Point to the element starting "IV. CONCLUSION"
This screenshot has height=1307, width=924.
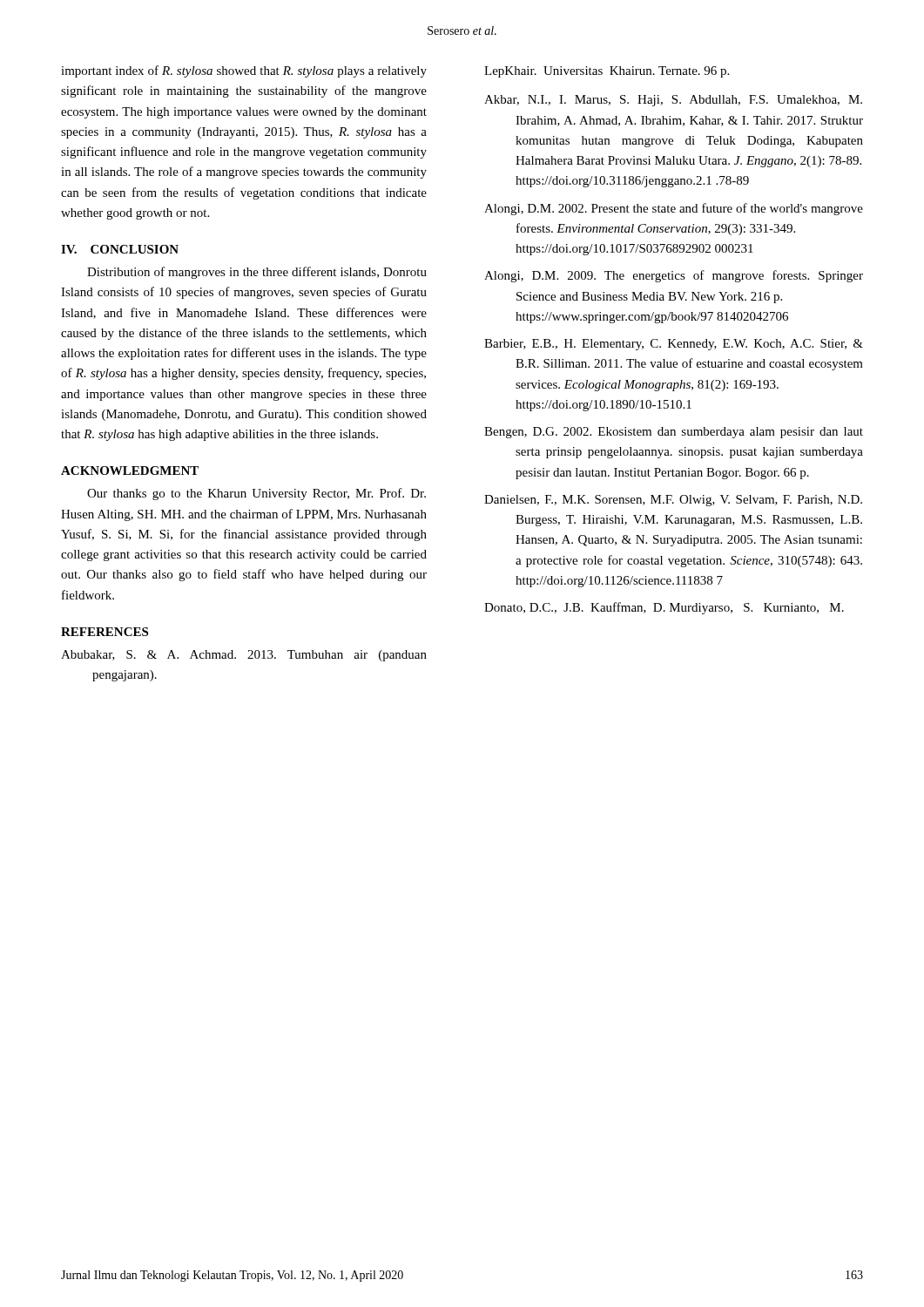pos(120,249)
